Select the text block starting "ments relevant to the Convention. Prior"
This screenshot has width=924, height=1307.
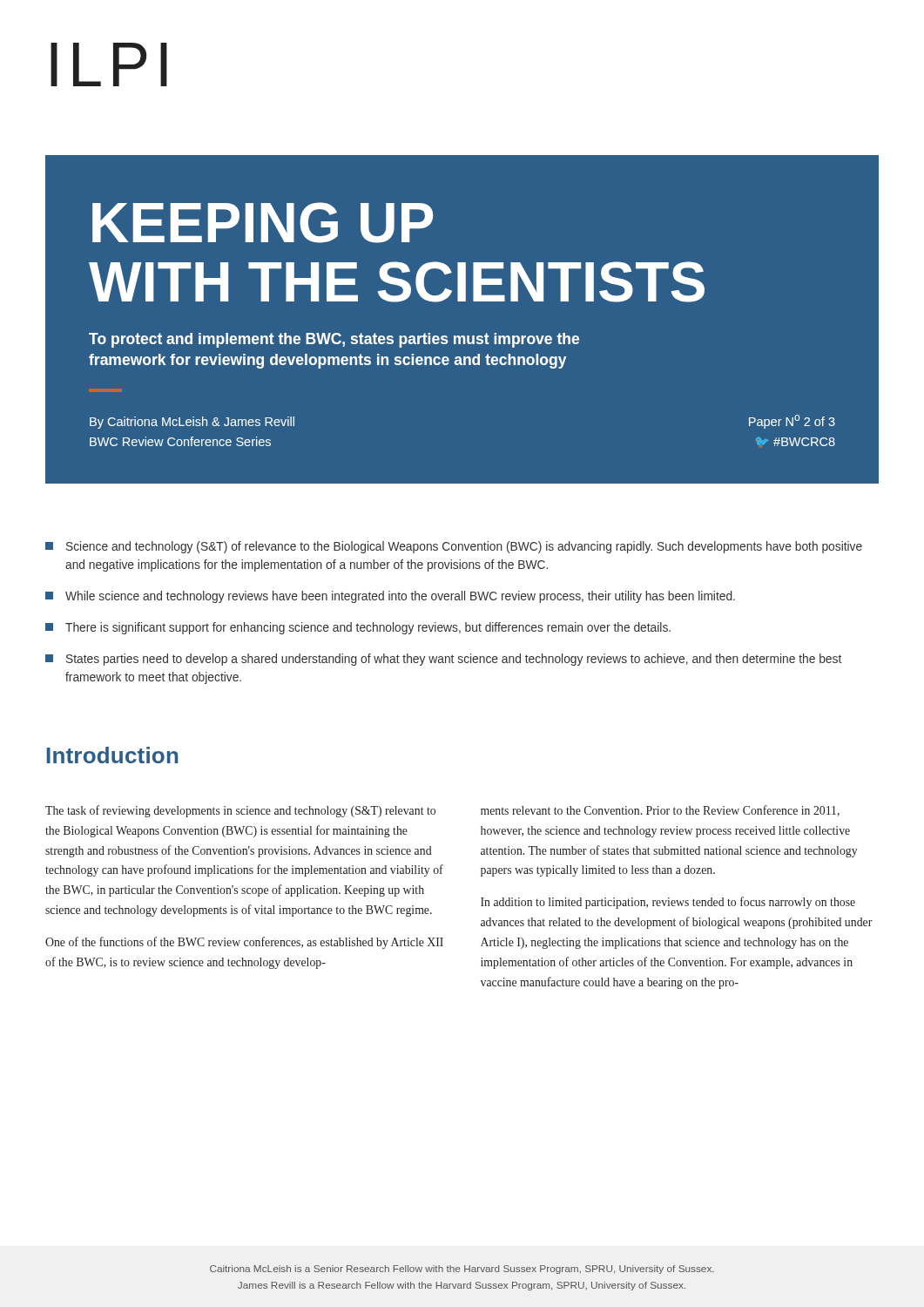tap(680, 897)
